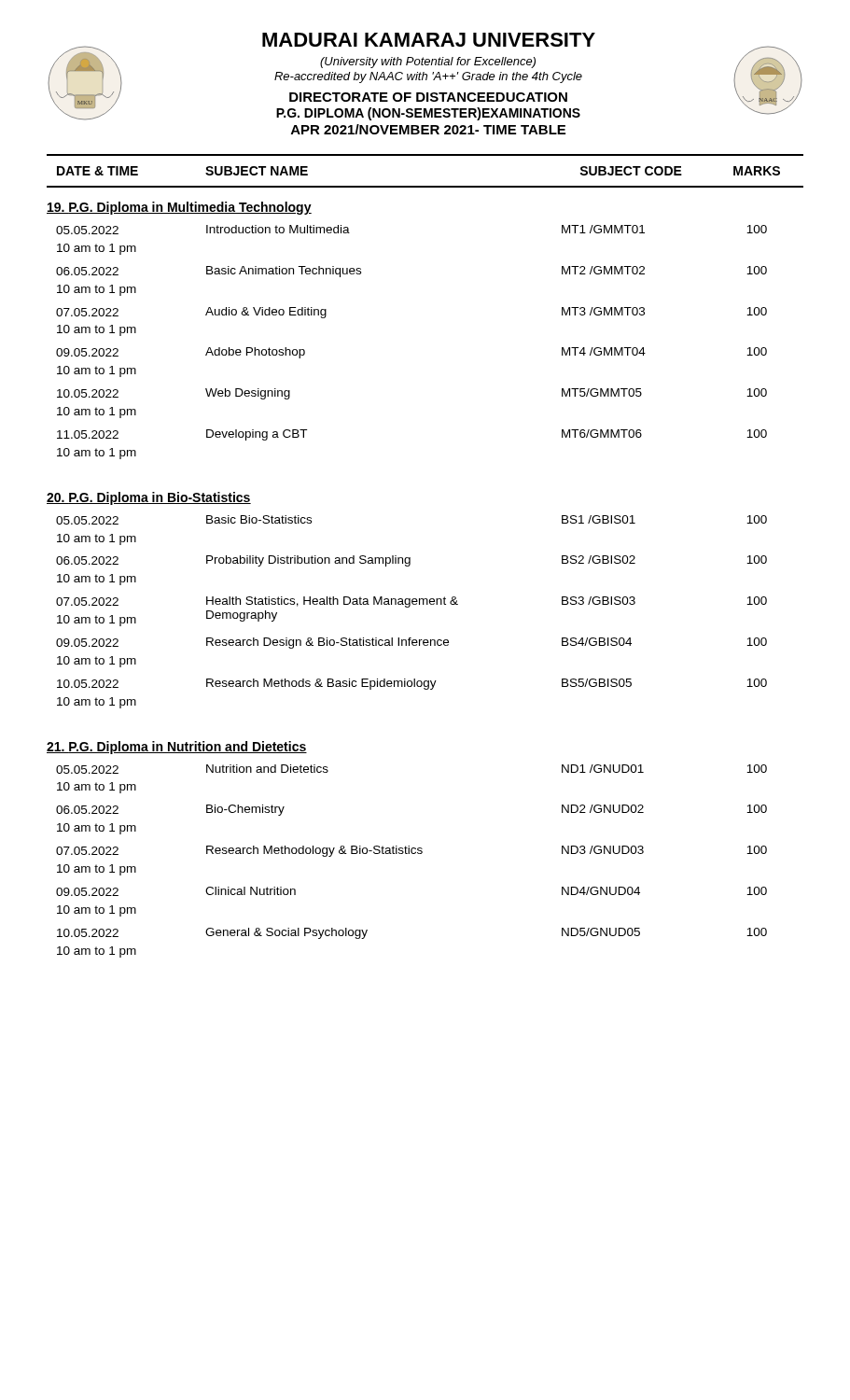
Task: Point to the passage starting "05.202210 am to 1 pm Clinical Nutrition ND4/GNUD04"
Action: [84, 891]
